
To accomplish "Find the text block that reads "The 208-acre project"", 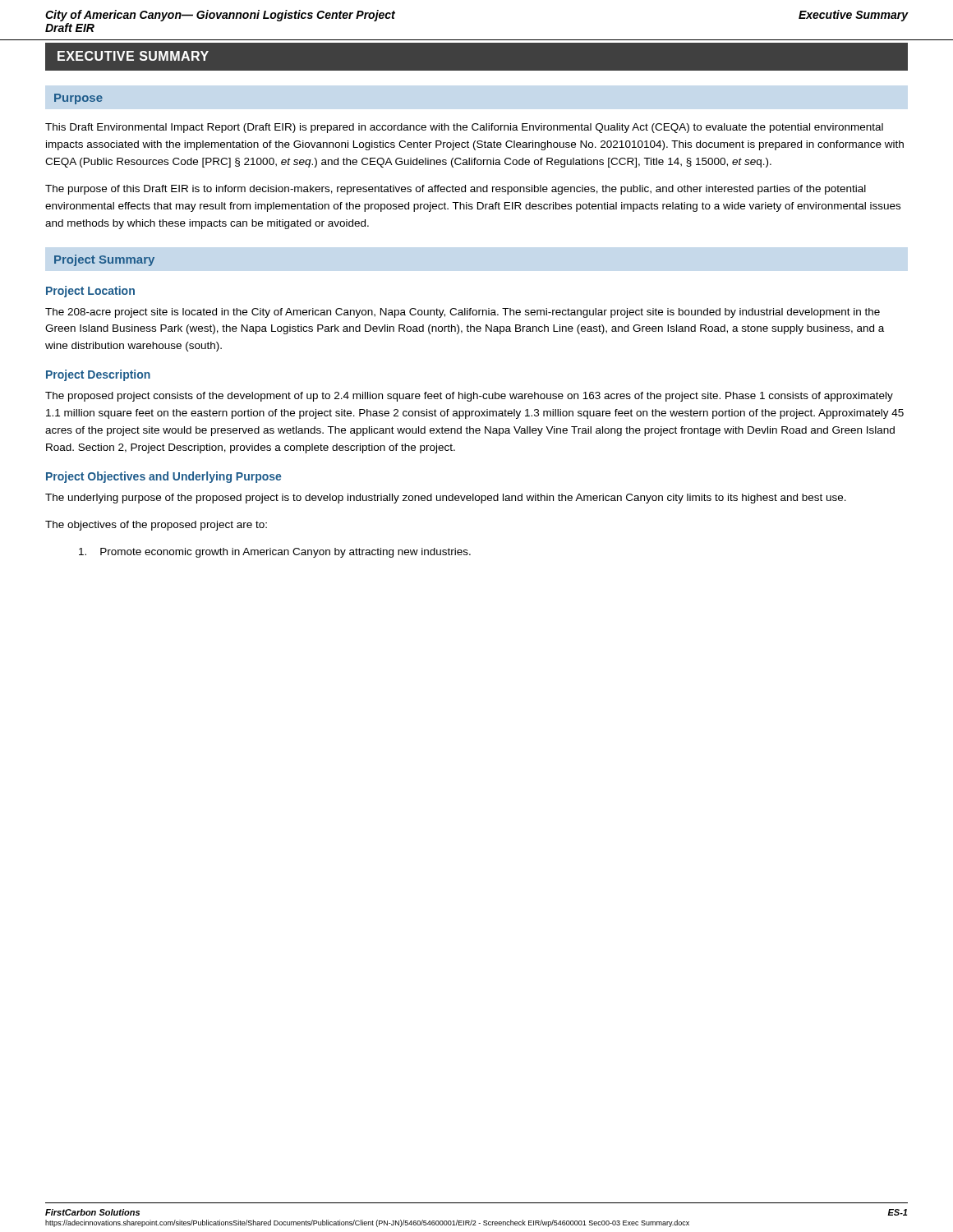I will 465,329.
